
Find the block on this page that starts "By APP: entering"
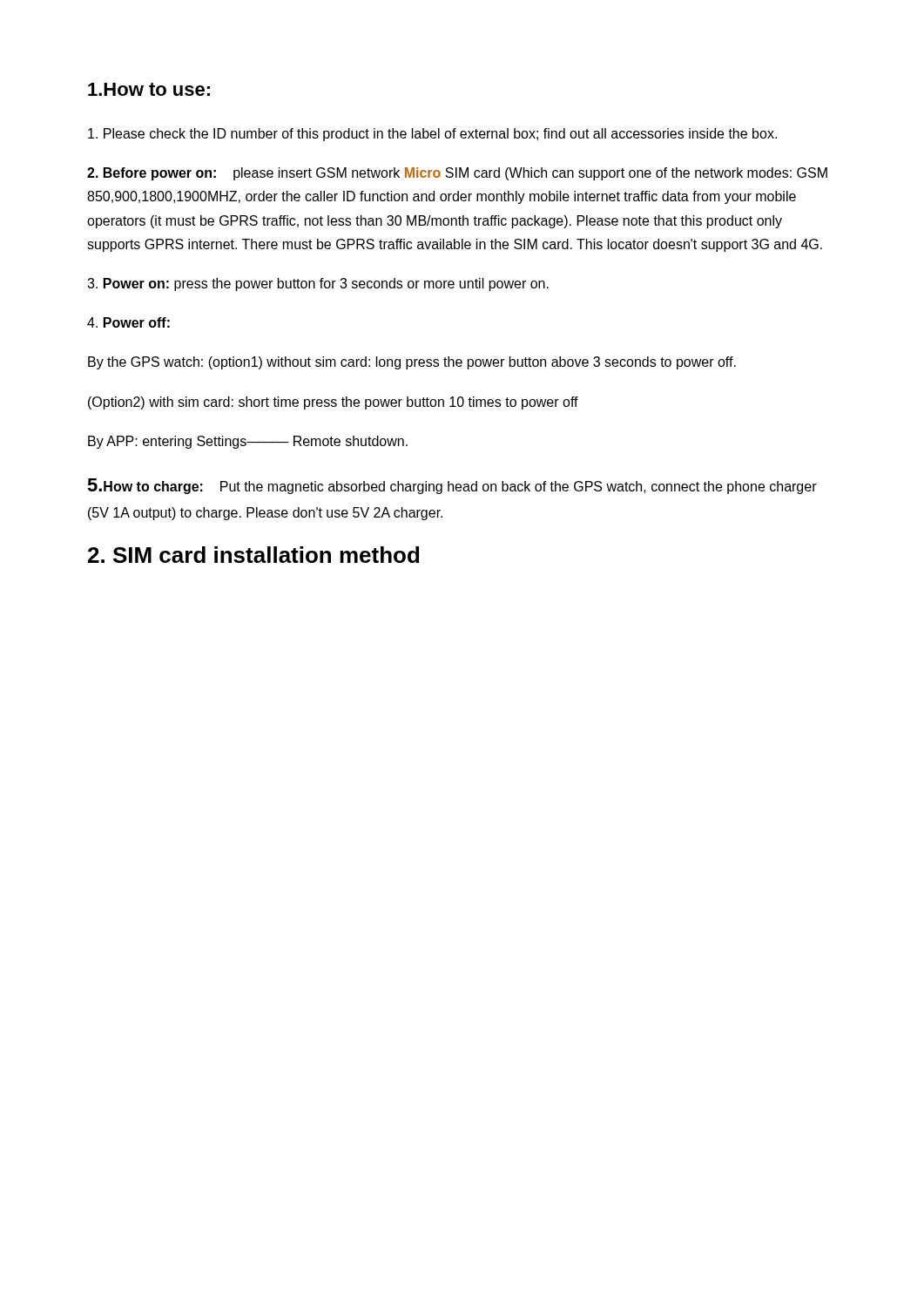[248, 441]
